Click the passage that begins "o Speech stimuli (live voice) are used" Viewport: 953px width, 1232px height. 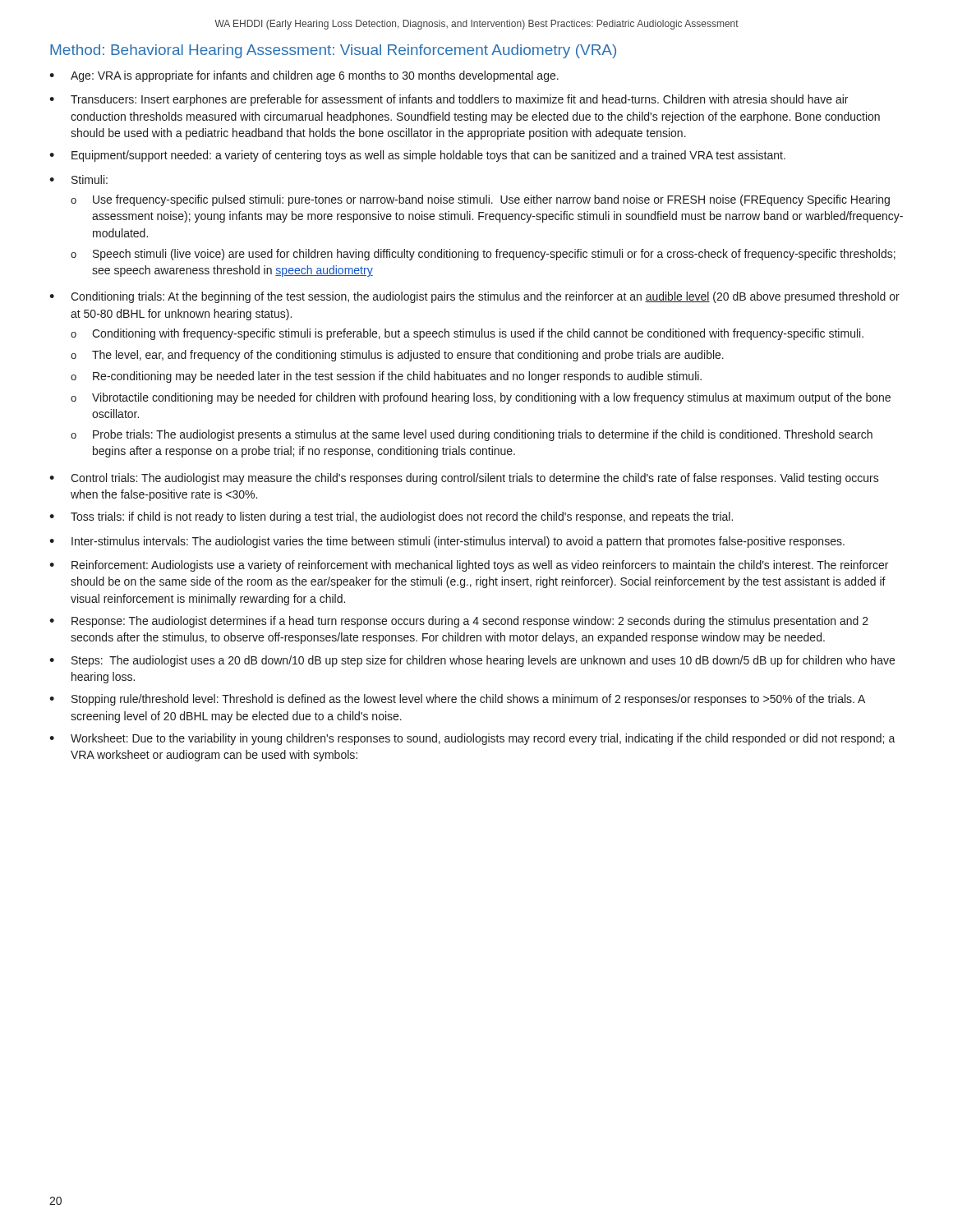[x=487, y=262]
